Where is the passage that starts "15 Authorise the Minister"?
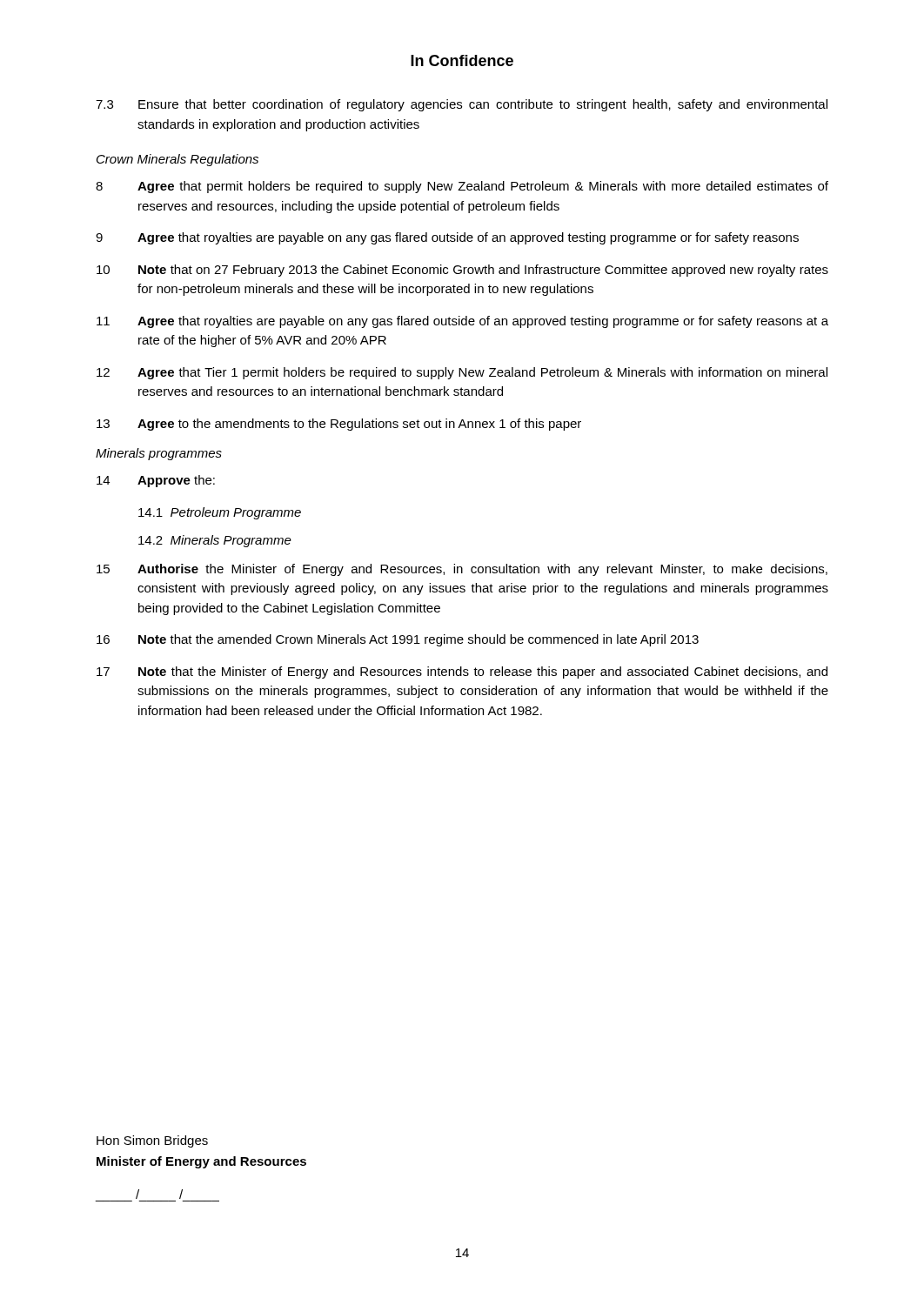924x1305 pixels. (462, 588)
